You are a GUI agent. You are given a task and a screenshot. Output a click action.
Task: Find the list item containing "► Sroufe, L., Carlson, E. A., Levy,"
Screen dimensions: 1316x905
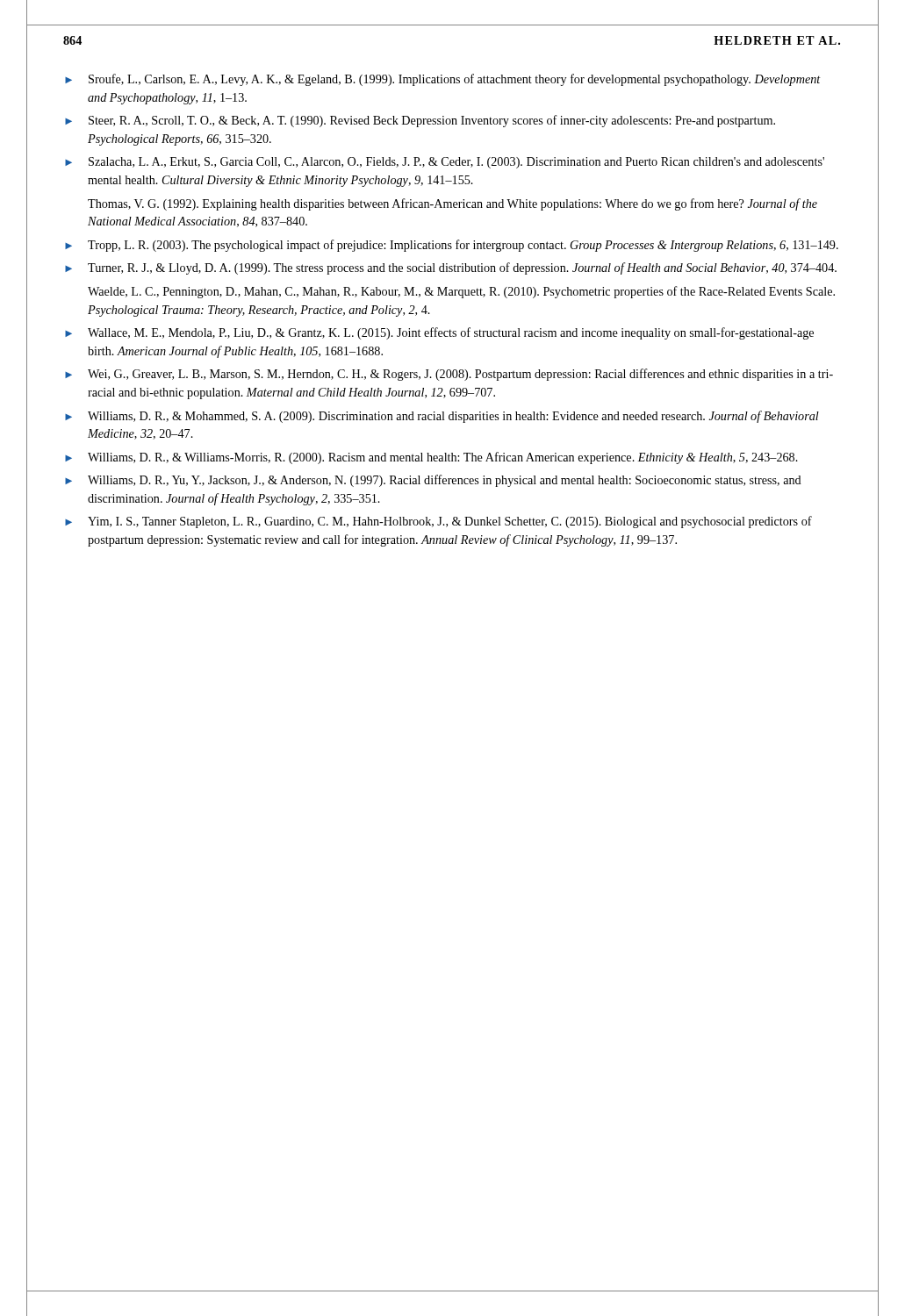click(x=452, y=88)
